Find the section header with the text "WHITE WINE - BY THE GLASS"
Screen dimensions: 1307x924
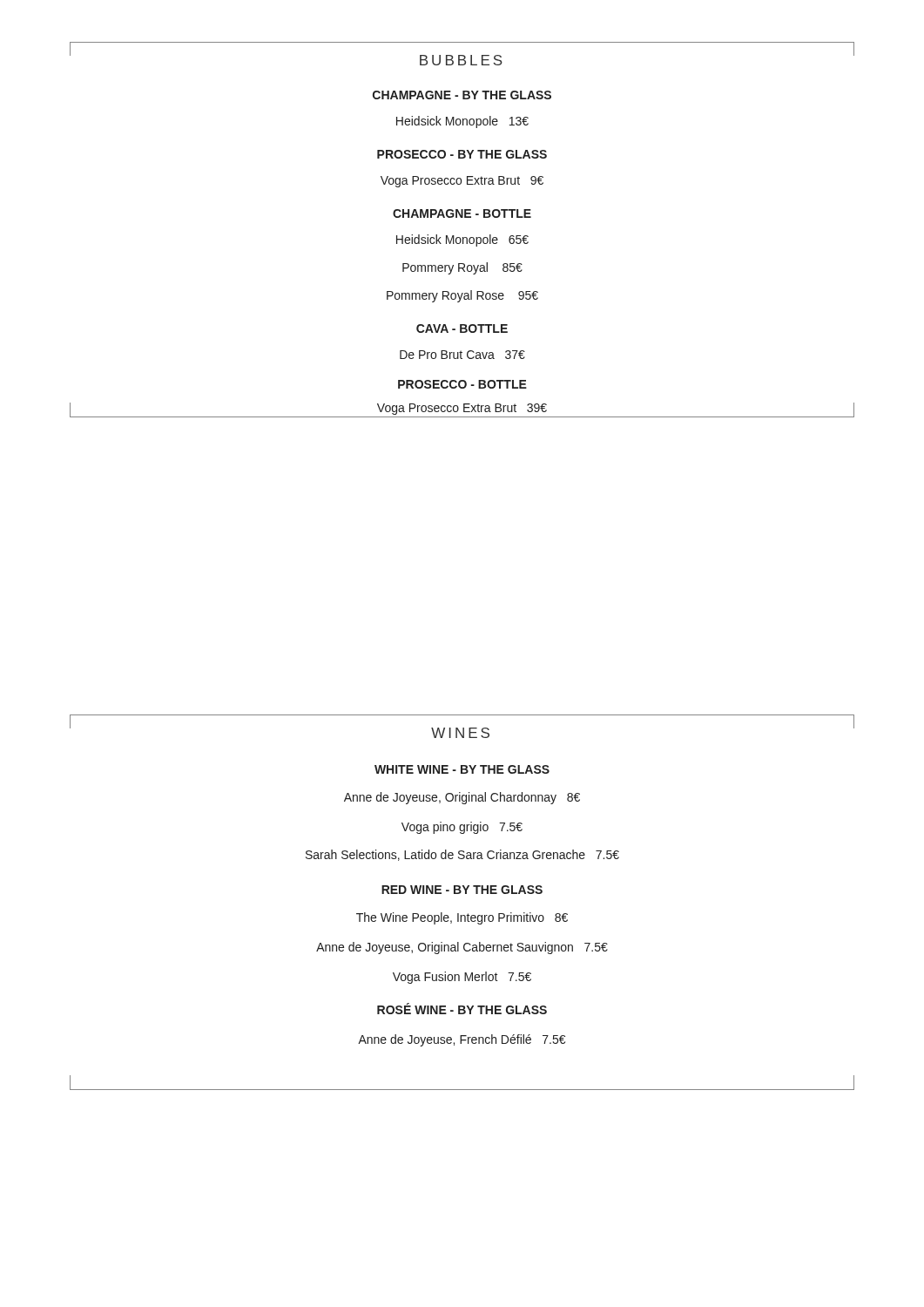click(x=462, y=769)
